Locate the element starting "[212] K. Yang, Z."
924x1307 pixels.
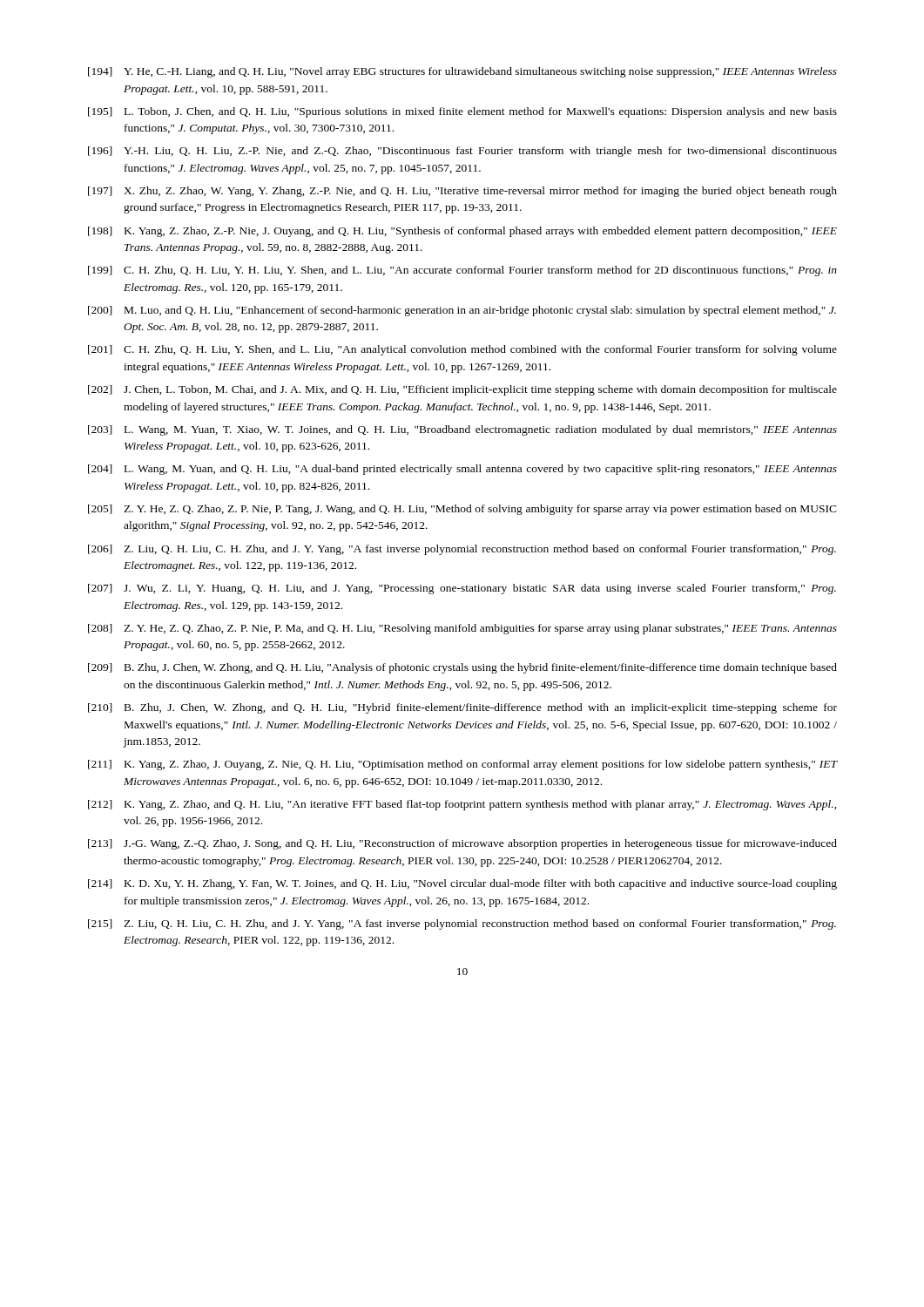[x=462, y=812]
